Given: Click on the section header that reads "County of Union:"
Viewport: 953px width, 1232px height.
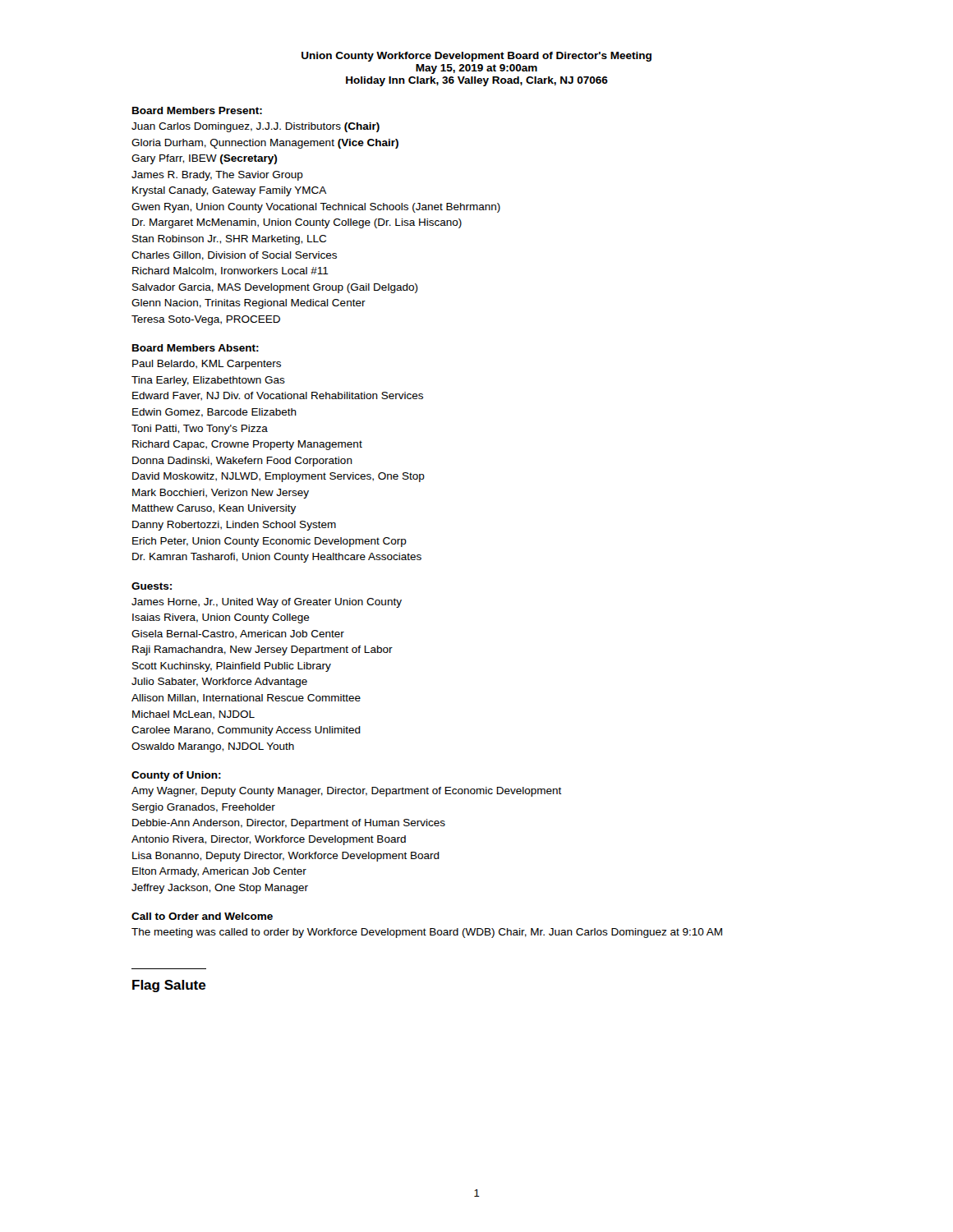Looking at the screenshot, I should pyautogui.click(x=176, y=776).
